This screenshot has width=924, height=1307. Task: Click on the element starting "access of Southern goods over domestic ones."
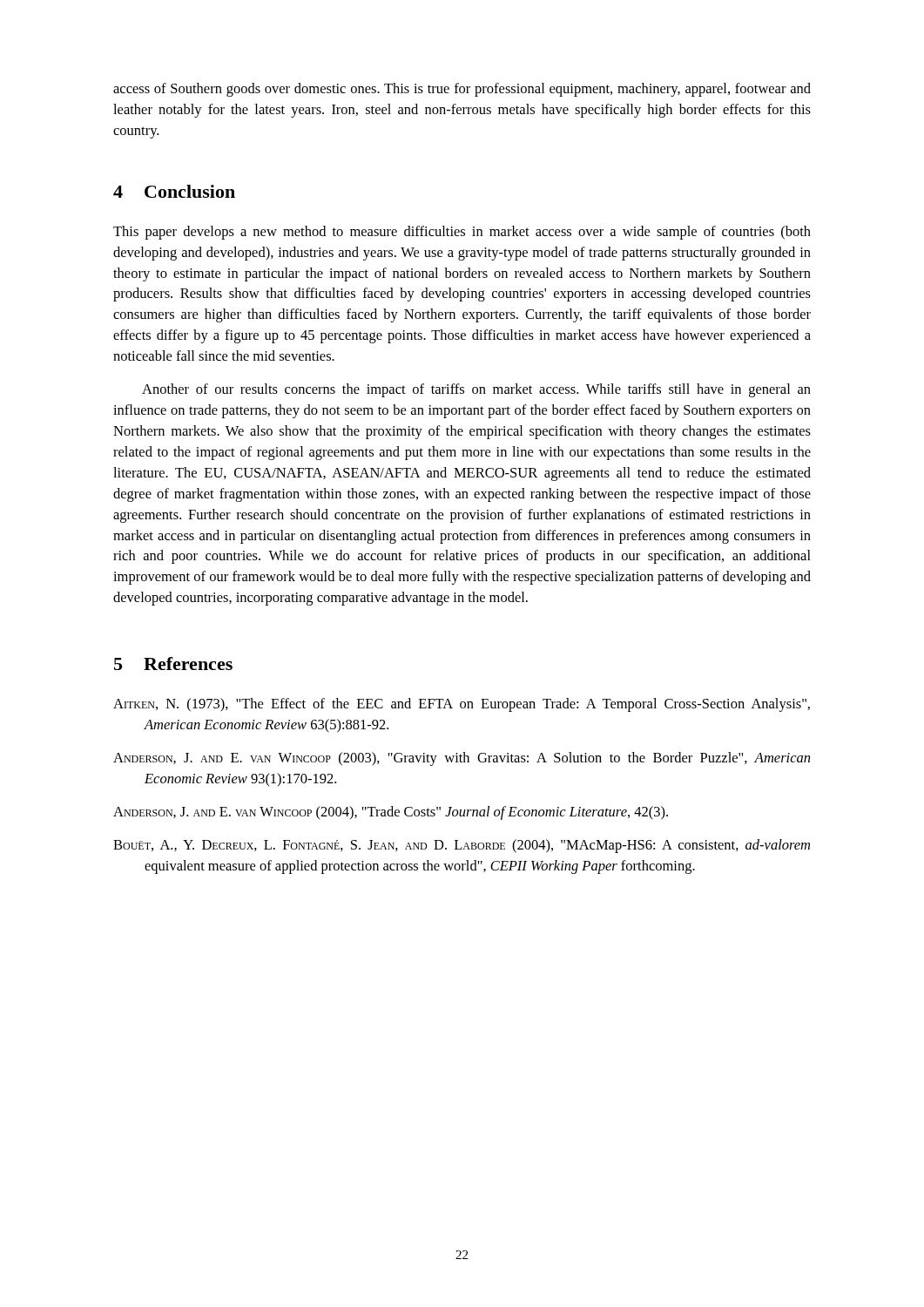tap(462, 109)
